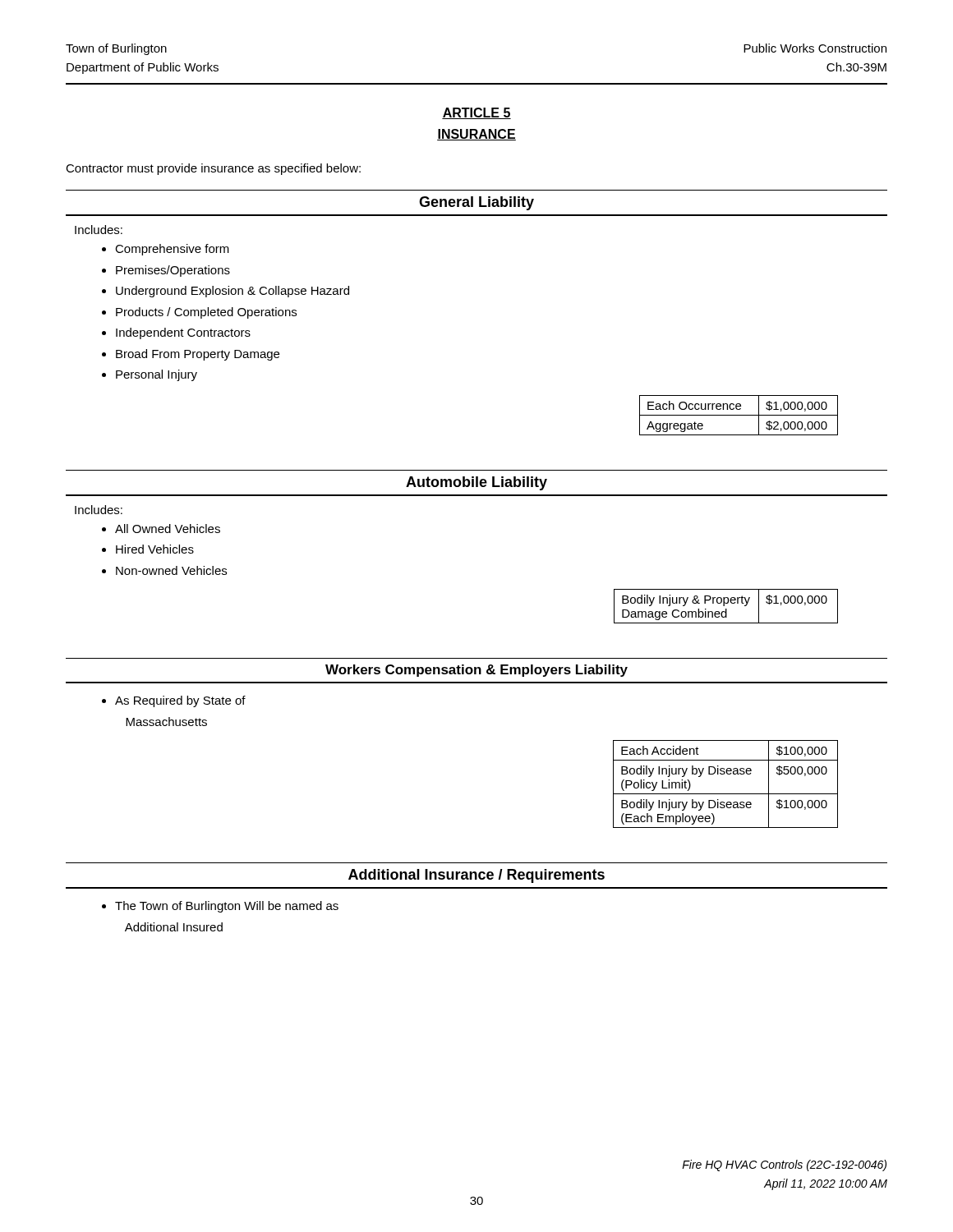Click the passage that begins "Products / Completed"
This screenshot has height=1232, width=953.
[x=206, y=311]
